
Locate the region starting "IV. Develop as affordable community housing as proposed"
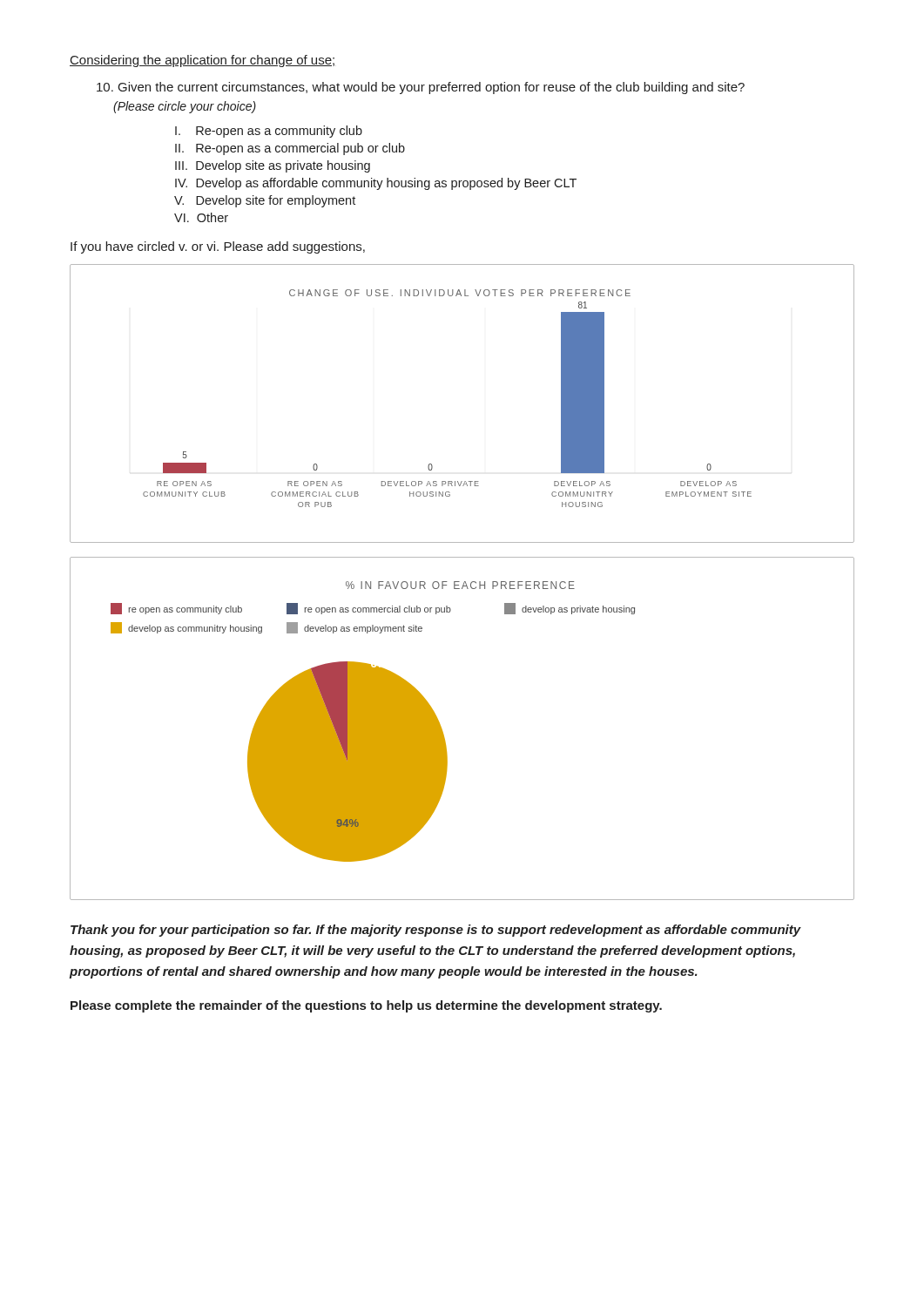point(376,183)
